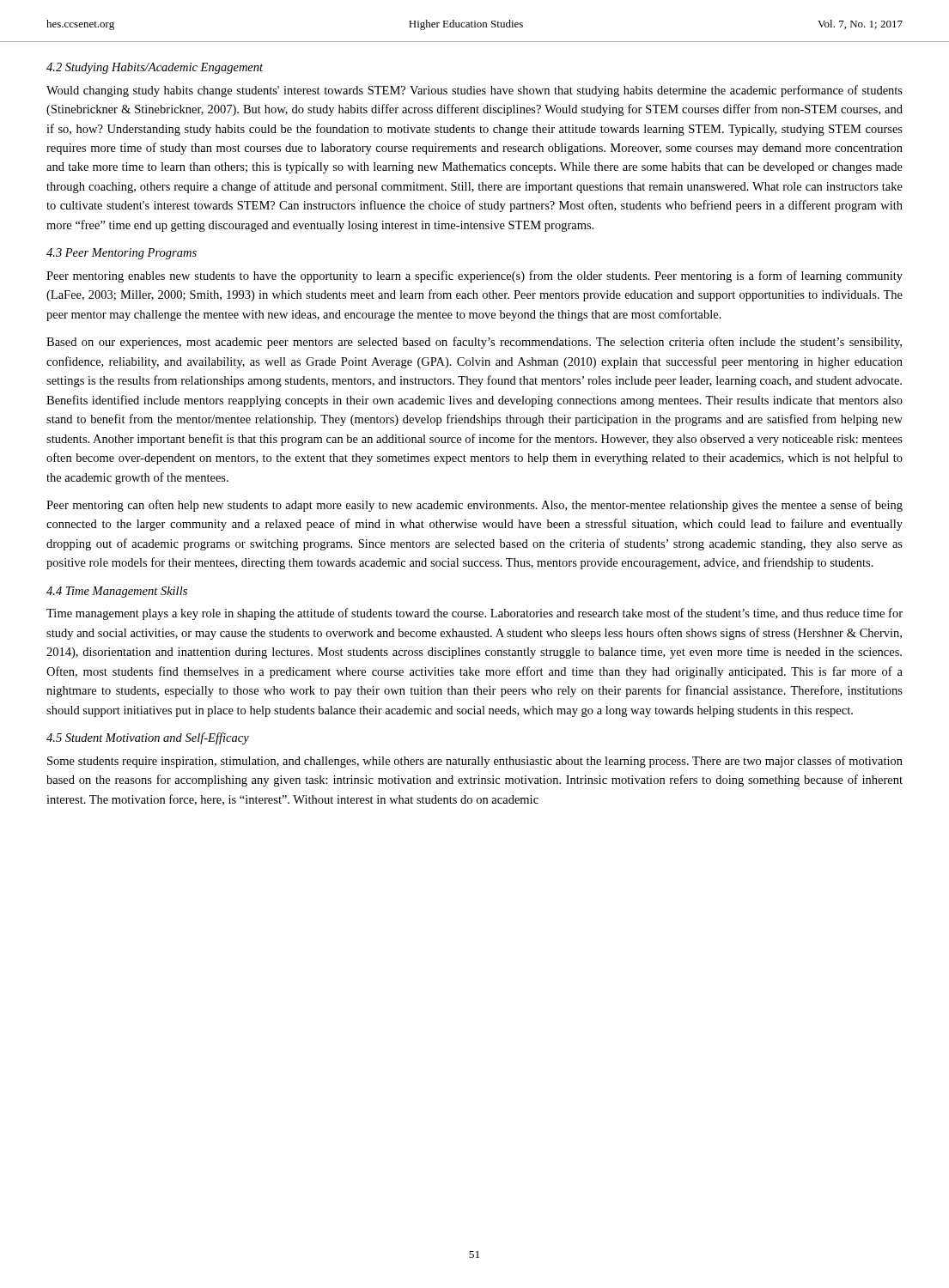The image size is (949, 1288).
Task: Find the block on this page that starts "Some students require"
Action: click(474, 780)
